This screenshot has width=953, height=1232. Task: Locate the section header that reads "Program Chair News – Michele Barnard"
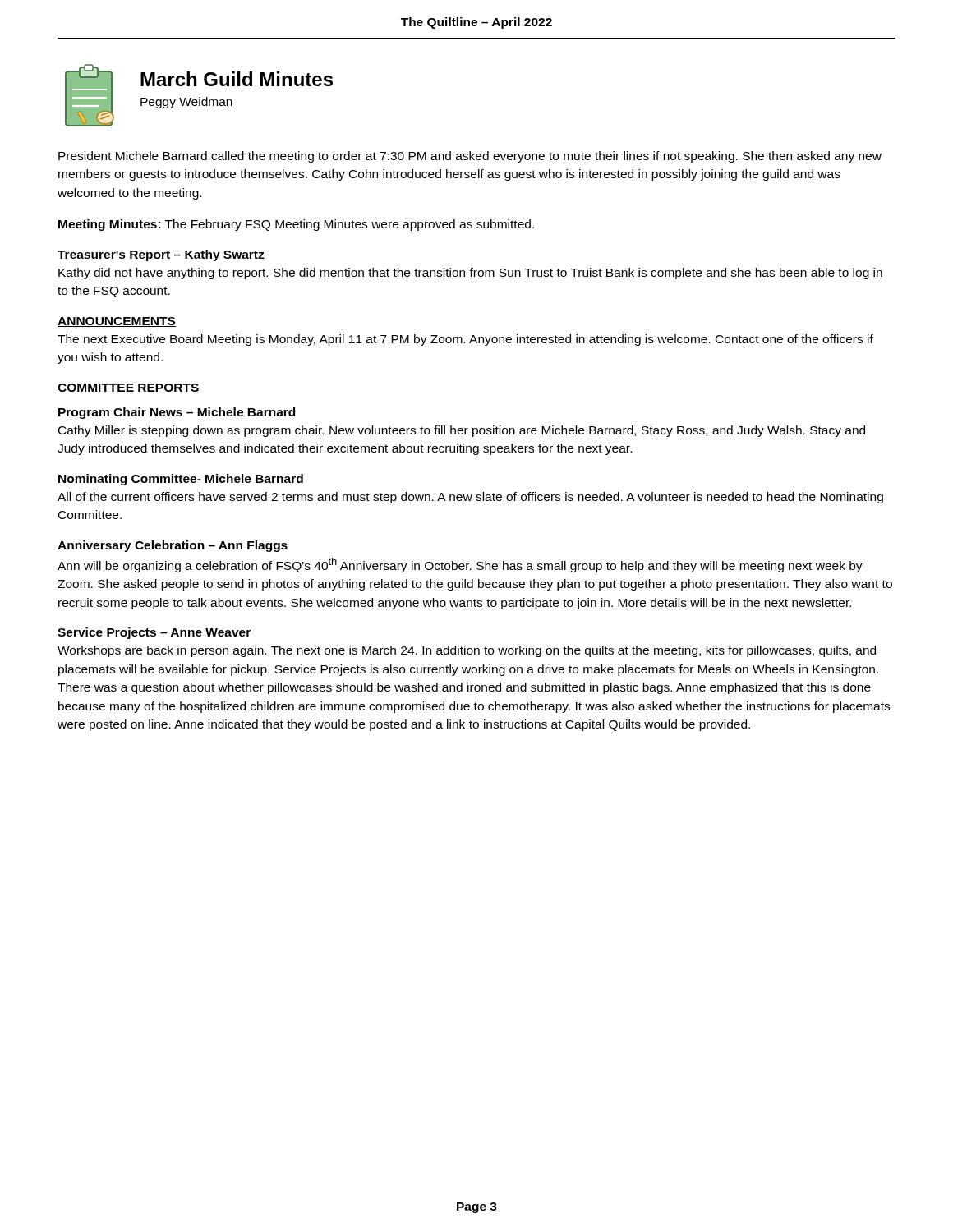point(177,412)
